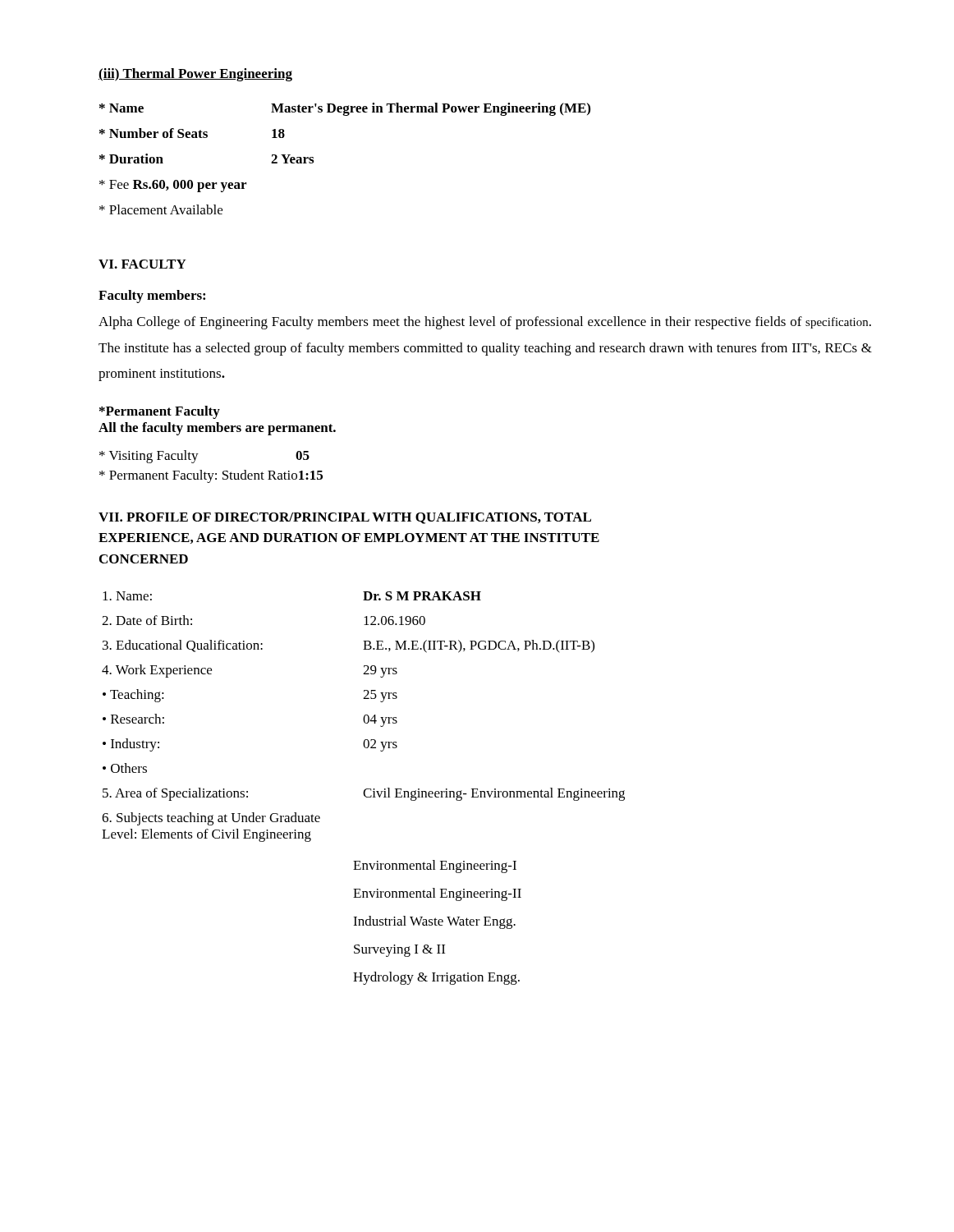954x1232 pixels.
Task: Locate the list item containing "Permanent Faculty: Student"
Action: click(211, 475)
